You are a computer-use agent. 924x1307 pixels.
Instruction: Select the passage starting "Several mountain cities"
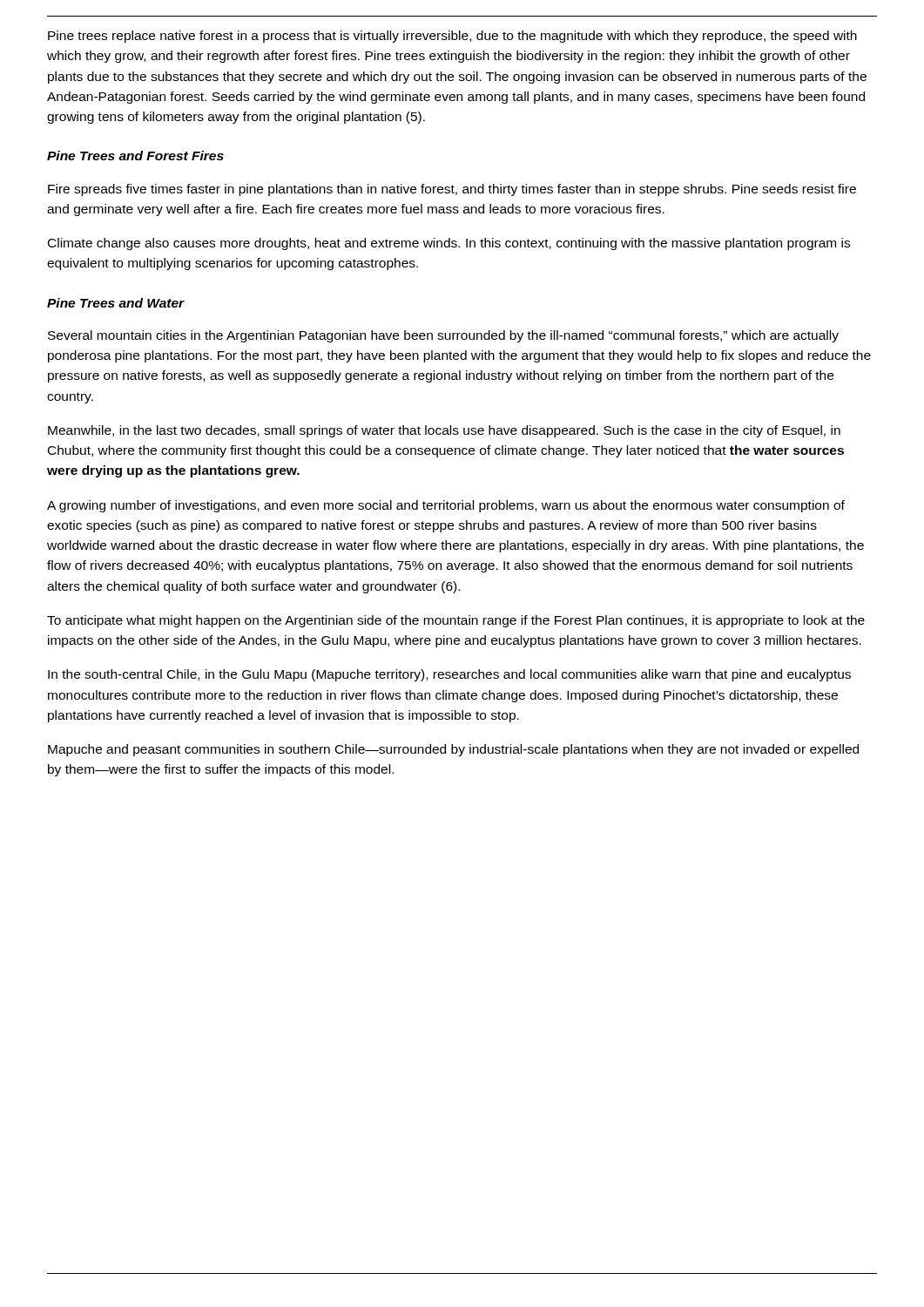coord(459,365)
